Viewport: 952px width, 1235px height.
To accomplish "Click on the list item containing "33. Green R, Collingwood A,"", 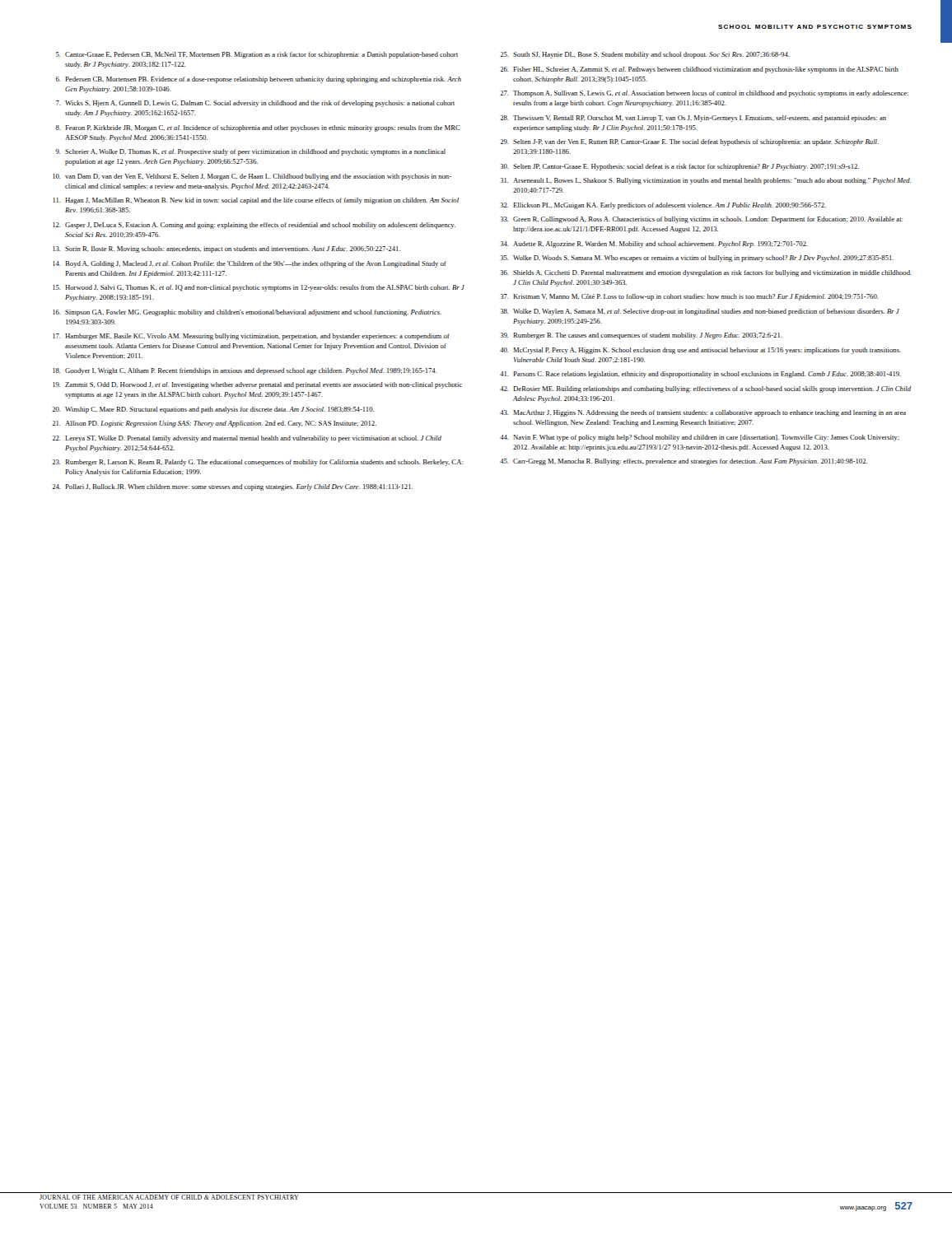I will (x=700, y=224).
